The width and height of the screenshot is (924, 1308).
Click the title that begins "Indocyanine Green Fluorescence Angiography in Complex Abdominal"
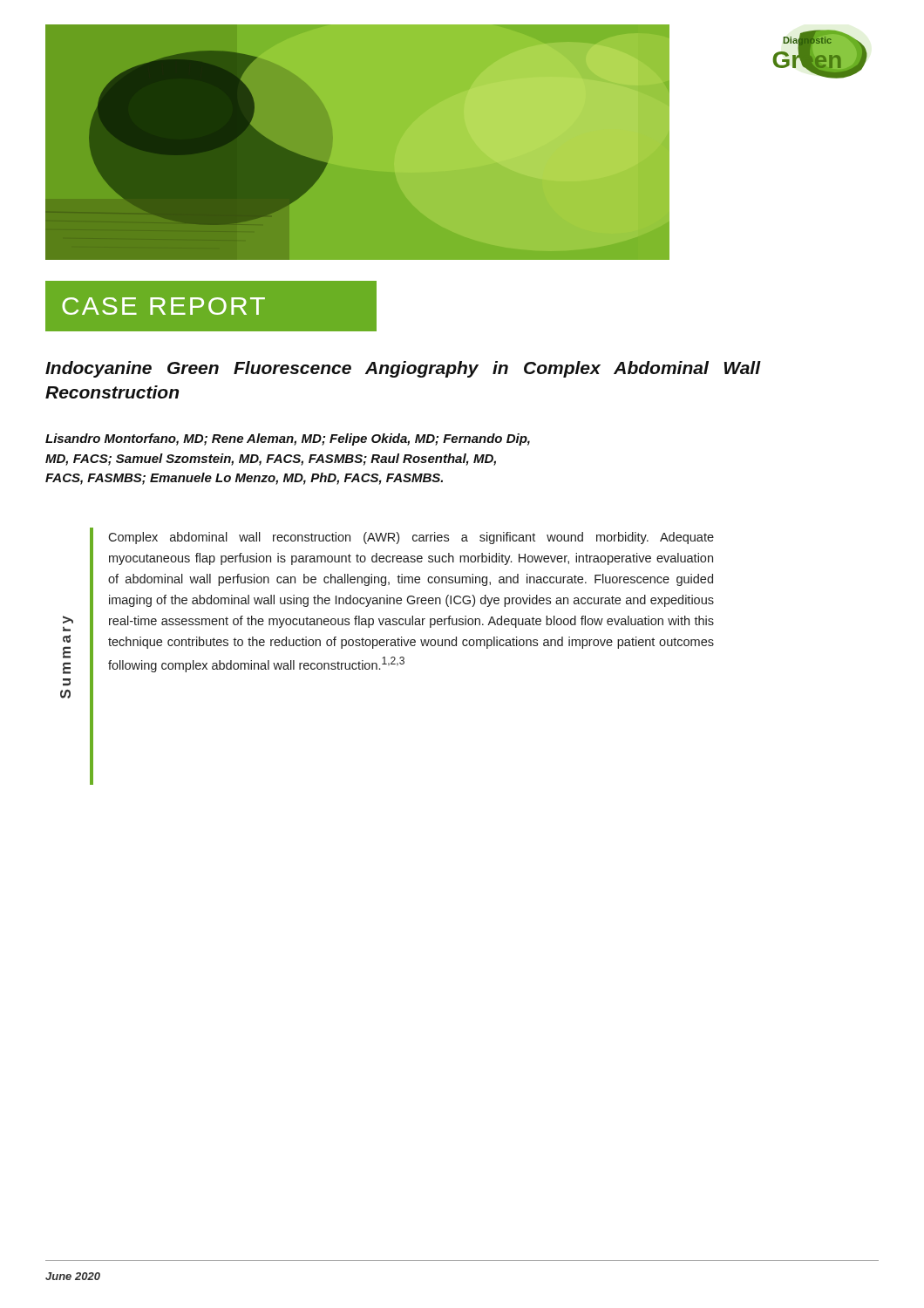click(403, 380)
